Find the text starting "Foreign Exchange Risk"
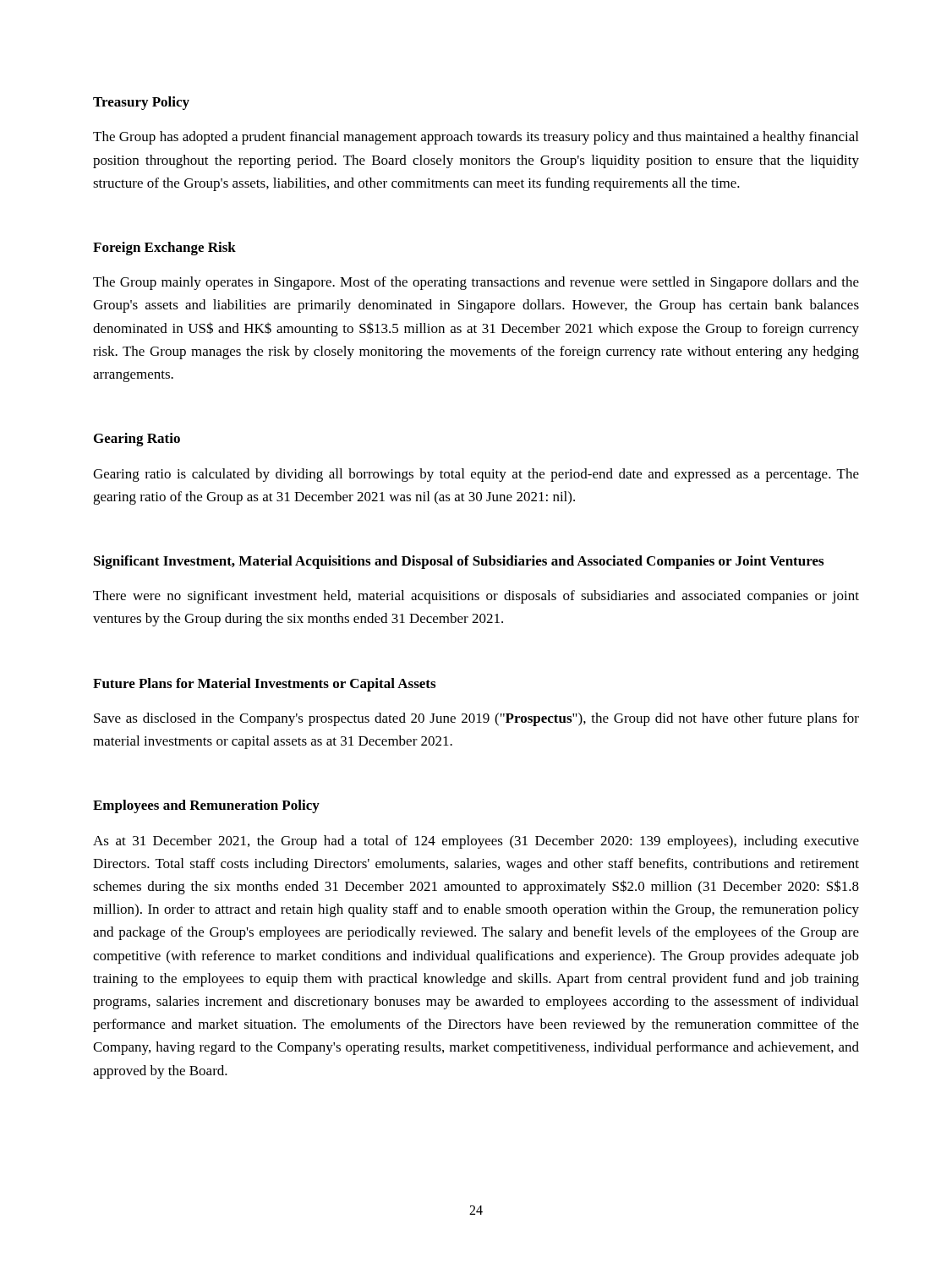The width and height of the screenshot is (952, 1268). click(164, 247)
